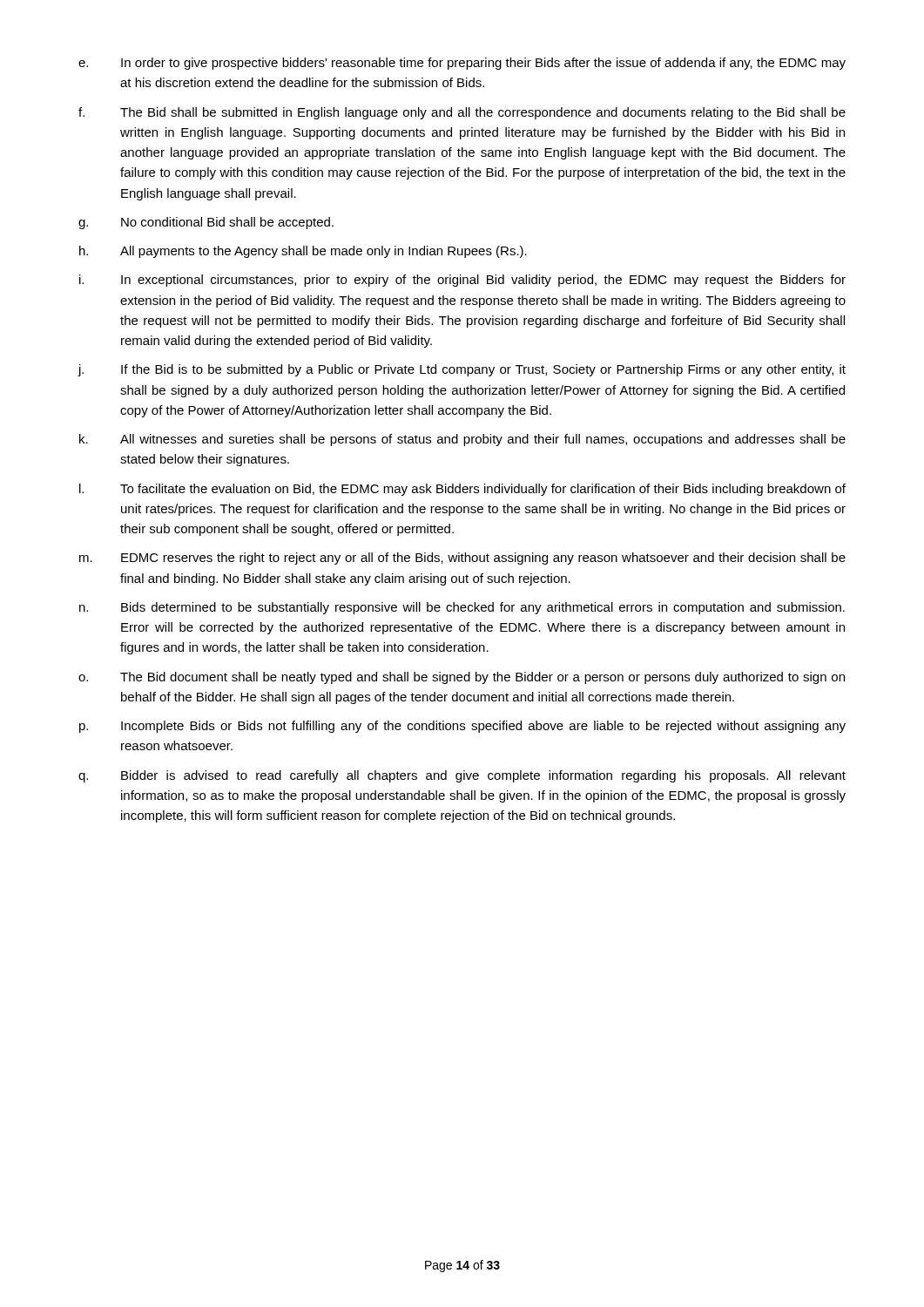This screenshot has height=1307, width=924.
Task: Locate the text block starting "j. If the"
Action: pos(462,390)
